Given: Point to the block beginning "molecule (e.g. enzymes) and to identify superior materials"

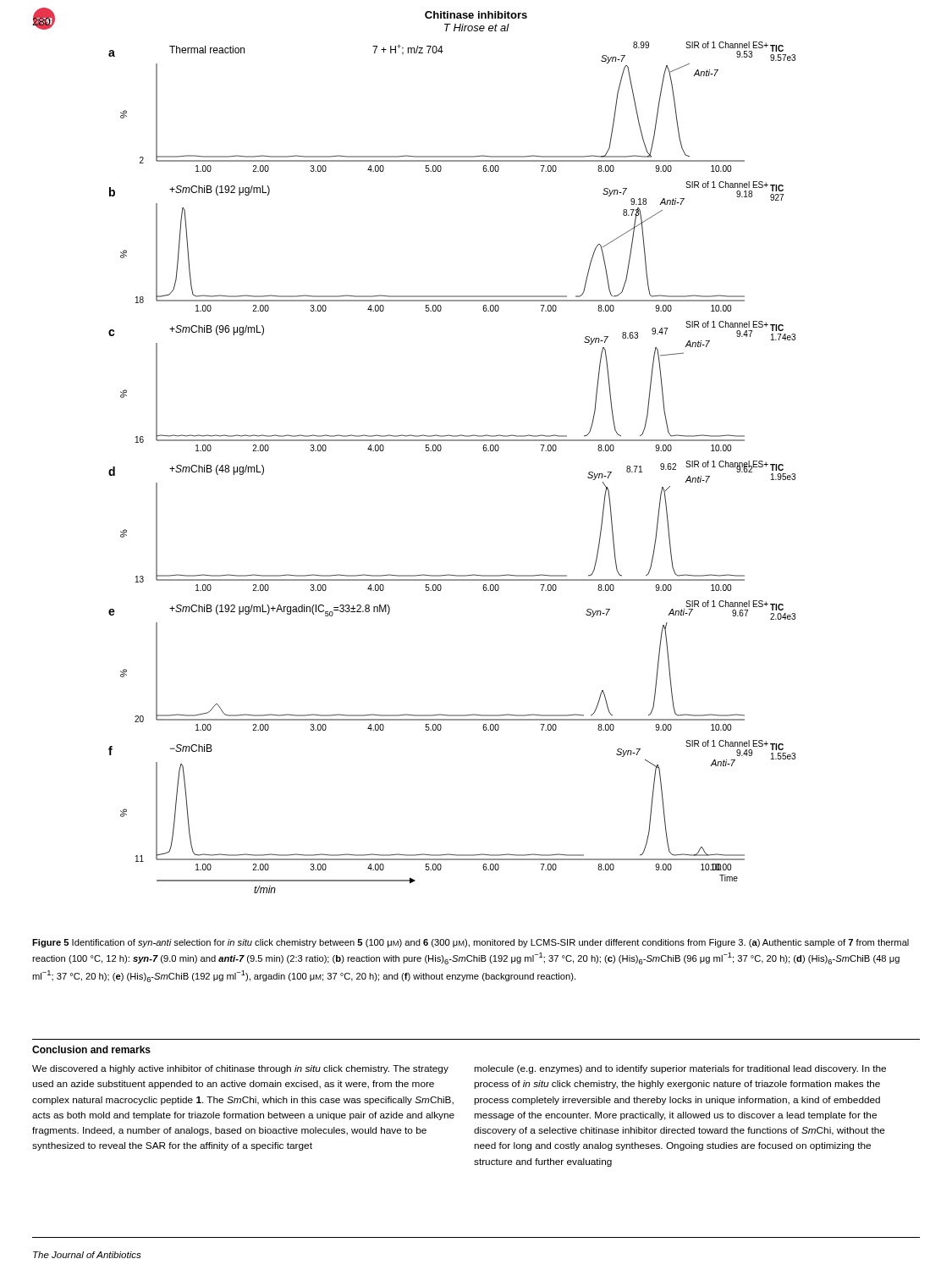Looking at the screenshot, I should tap(680, 1115).
